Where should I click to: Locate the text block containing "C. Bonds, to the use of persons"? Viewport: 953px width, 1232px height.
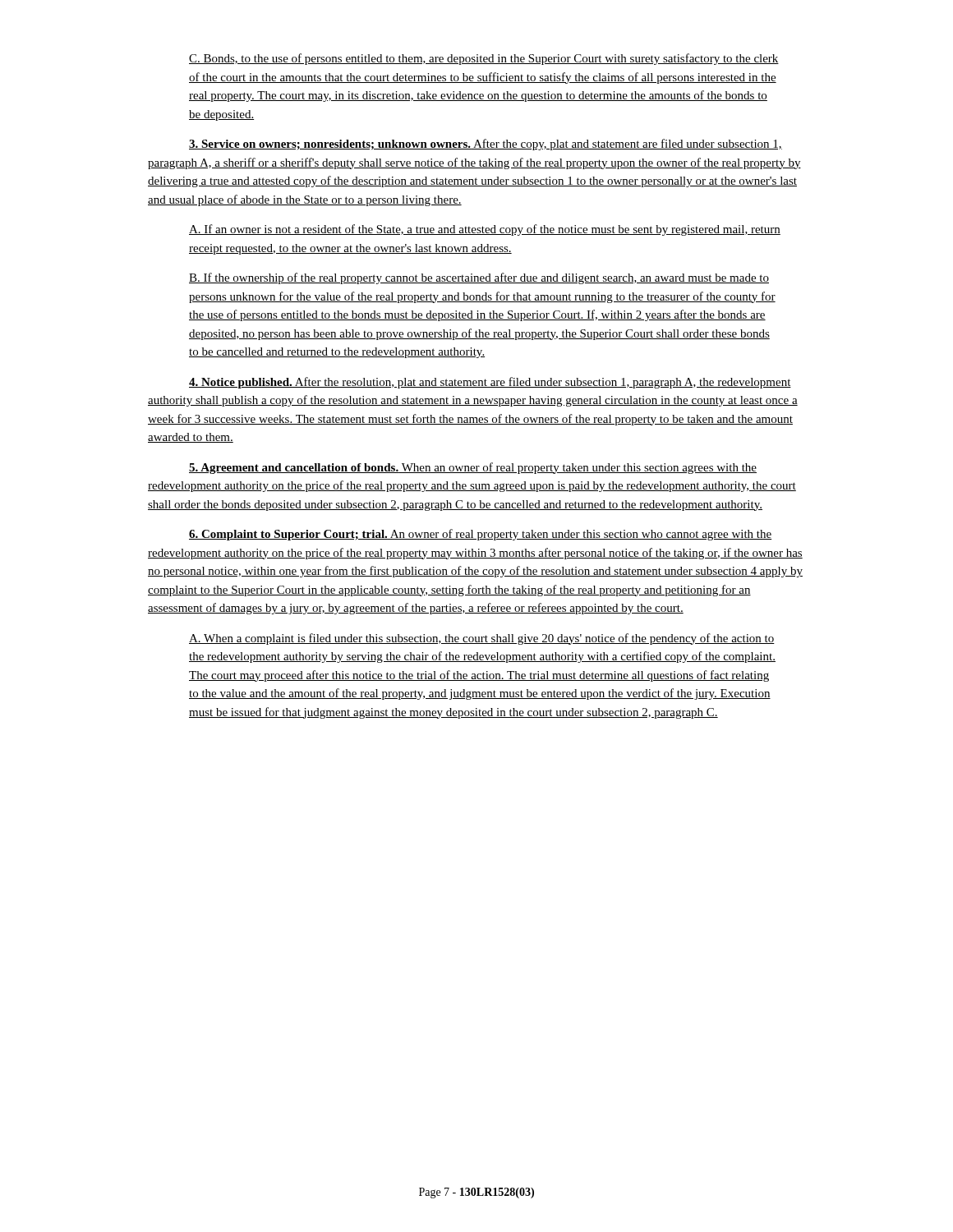point(484,86)
